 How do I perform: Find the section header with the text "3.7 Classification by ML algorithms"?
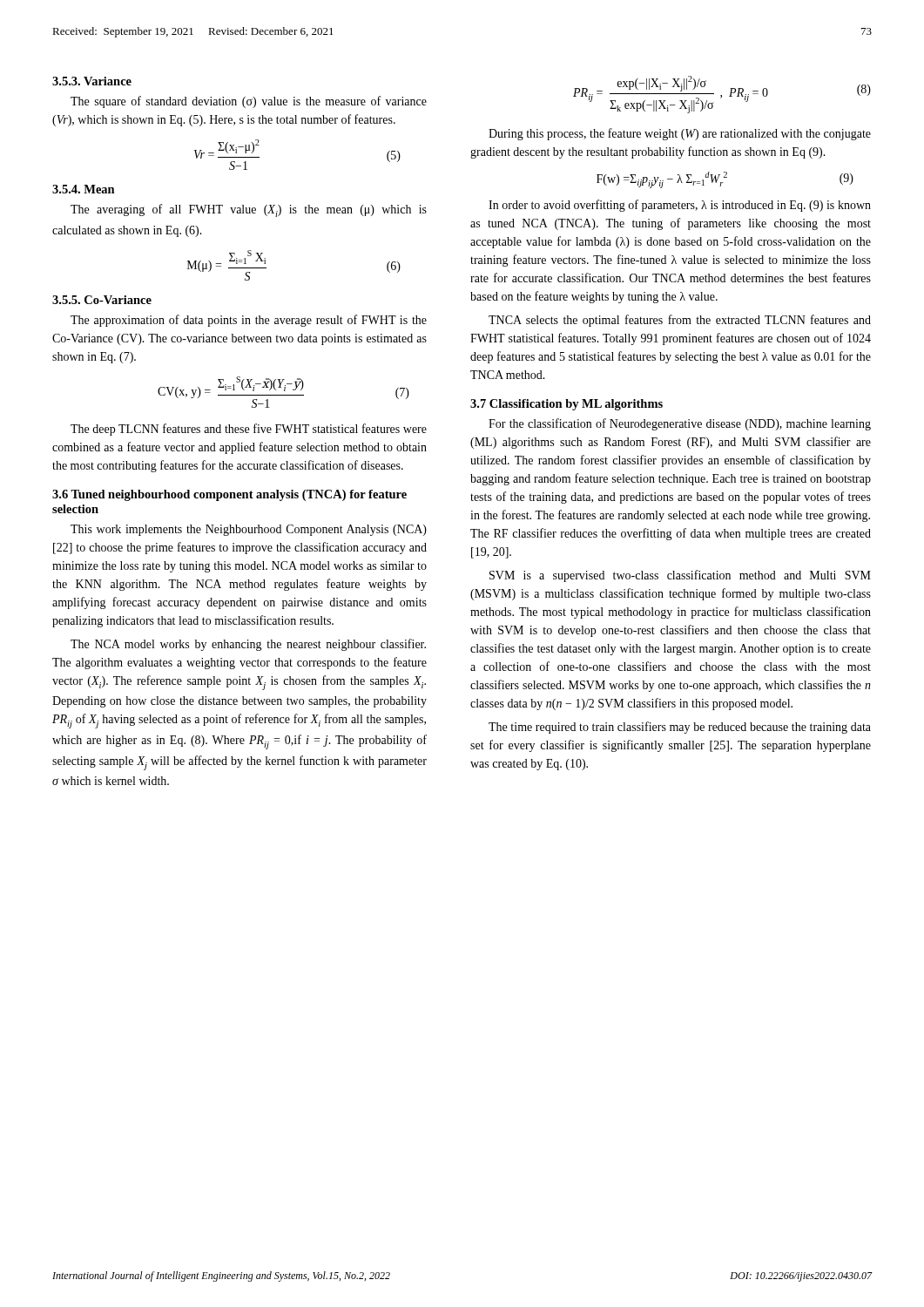(567, 404)
